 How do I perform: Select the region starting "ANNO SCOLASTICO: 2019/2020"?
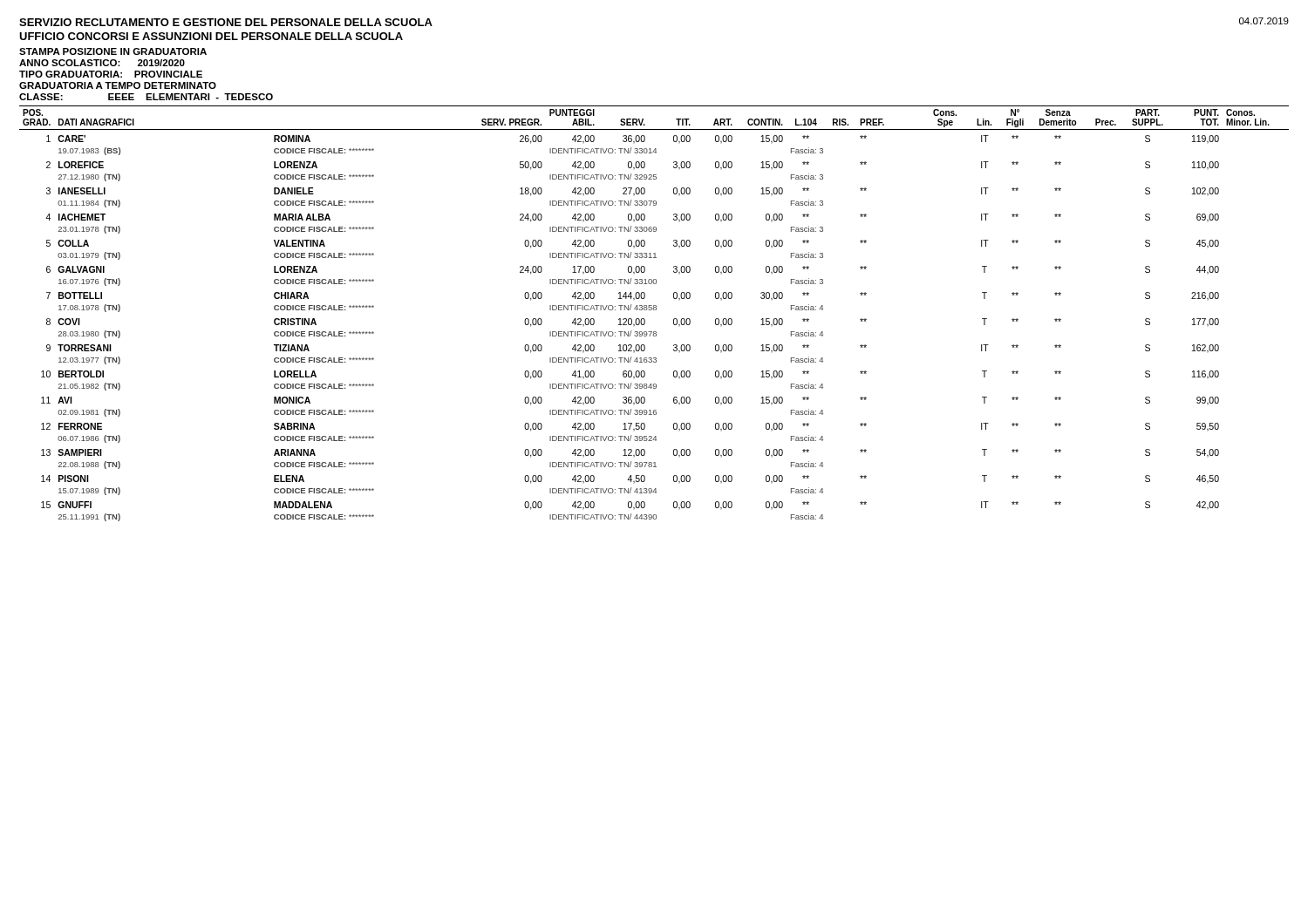[102, 63]
